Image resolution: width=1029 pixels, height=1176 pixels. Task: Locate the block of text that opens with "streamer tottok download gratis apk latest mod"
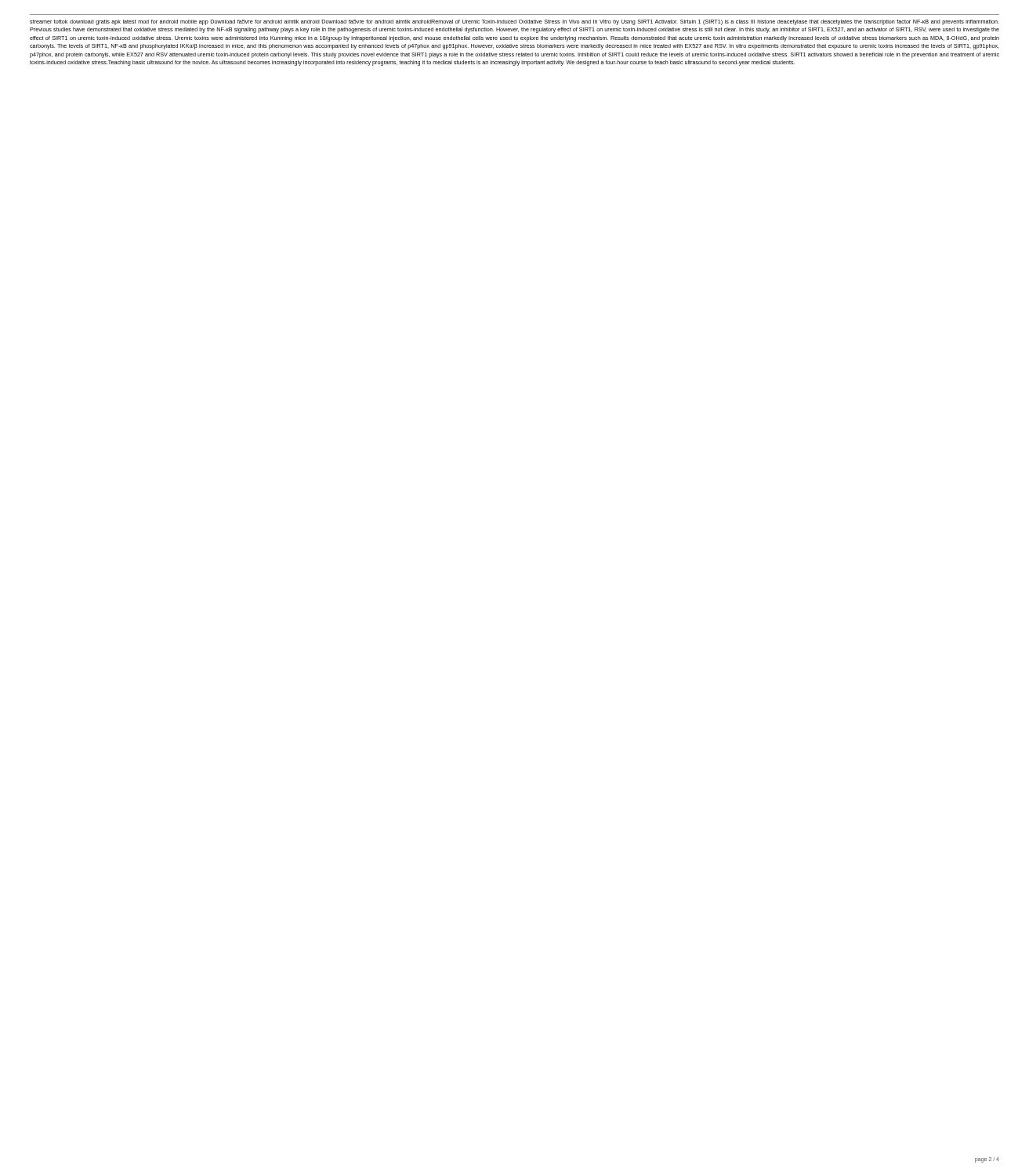click(514, 42)
